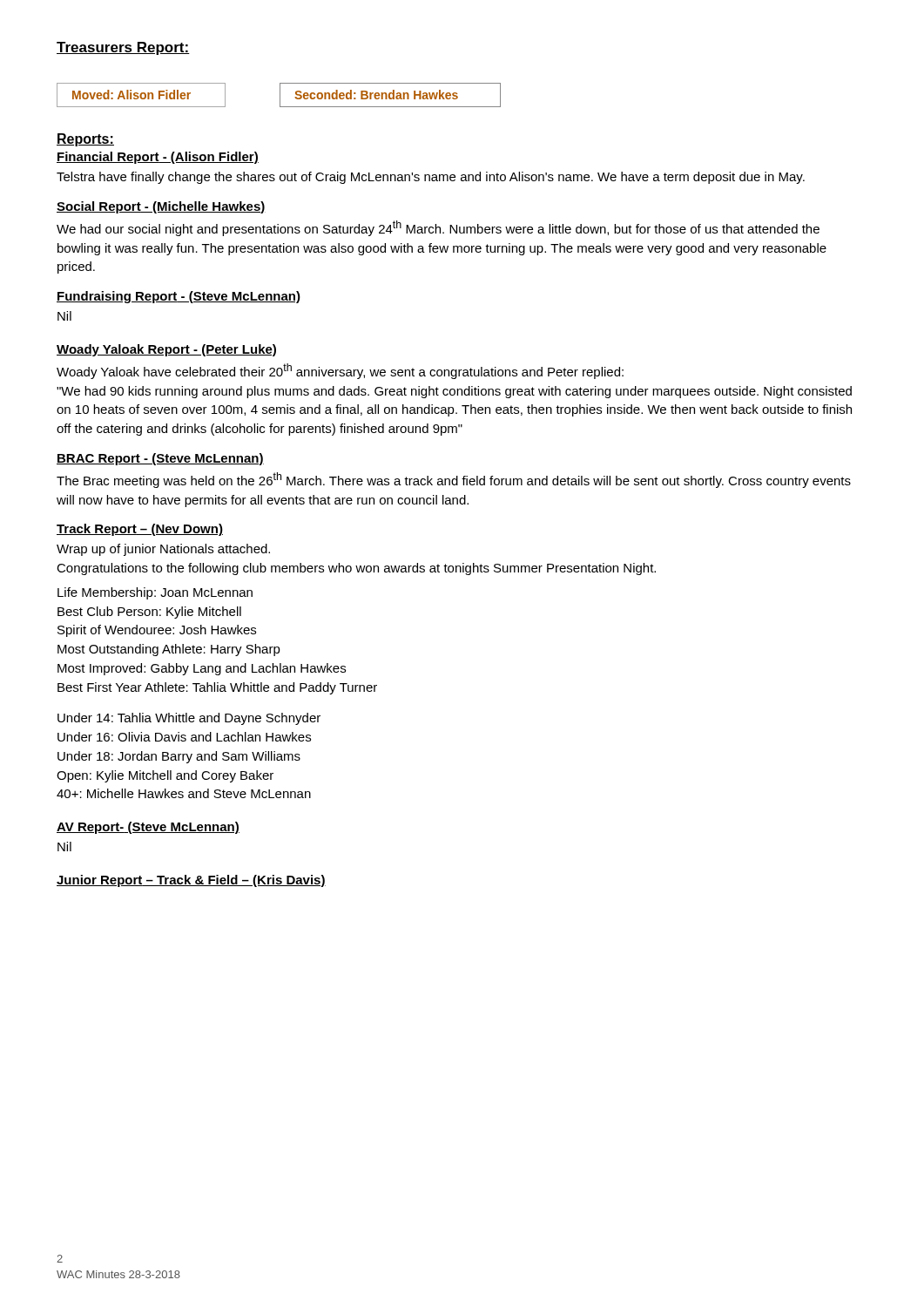The image size is (924, 1307).
Task: Select the region starting "Under 14: Tahlia"
Action: [189, 718]
